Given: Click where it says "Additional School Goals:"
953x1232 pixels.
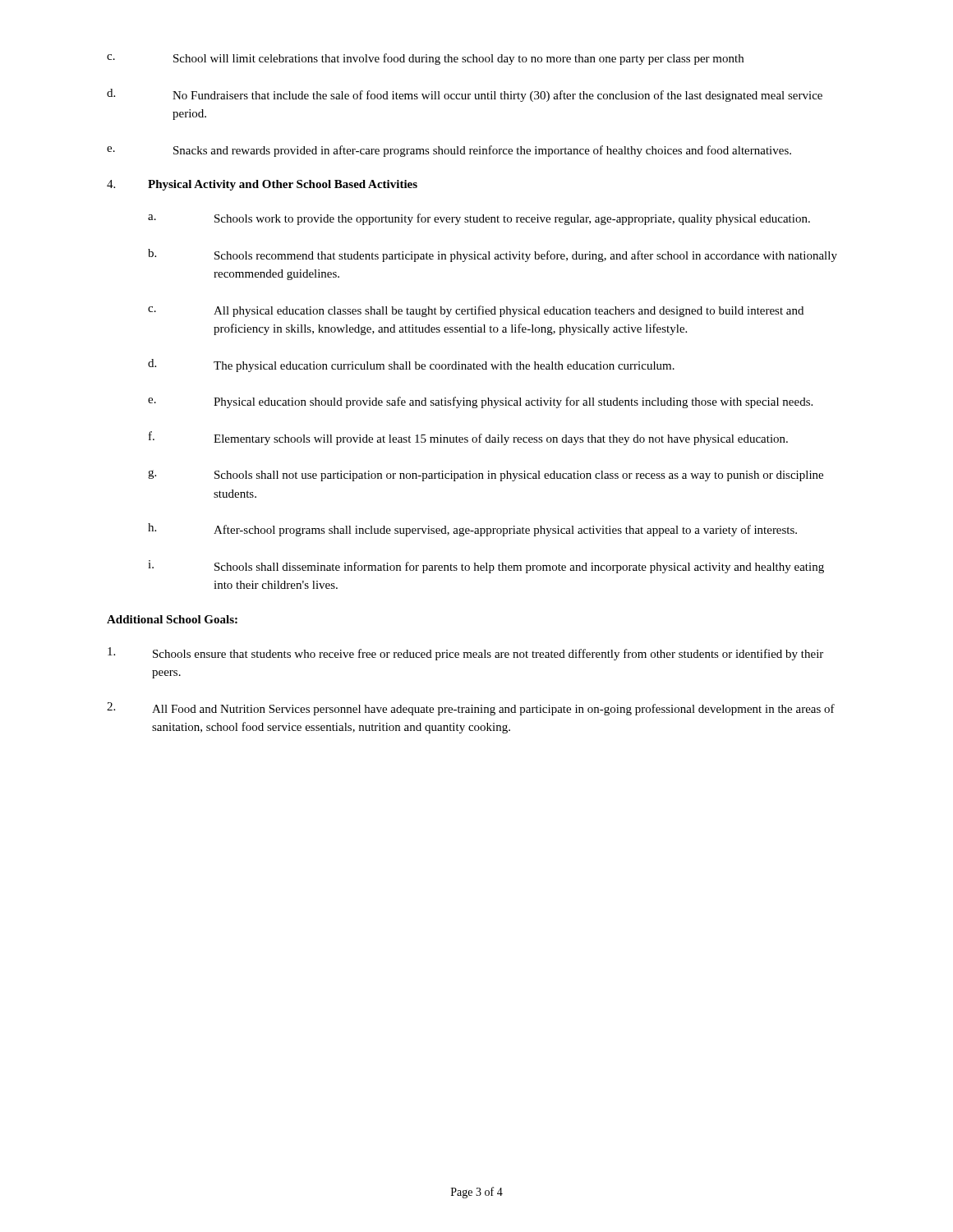Looking at the screenshot, I should [173, 619].
